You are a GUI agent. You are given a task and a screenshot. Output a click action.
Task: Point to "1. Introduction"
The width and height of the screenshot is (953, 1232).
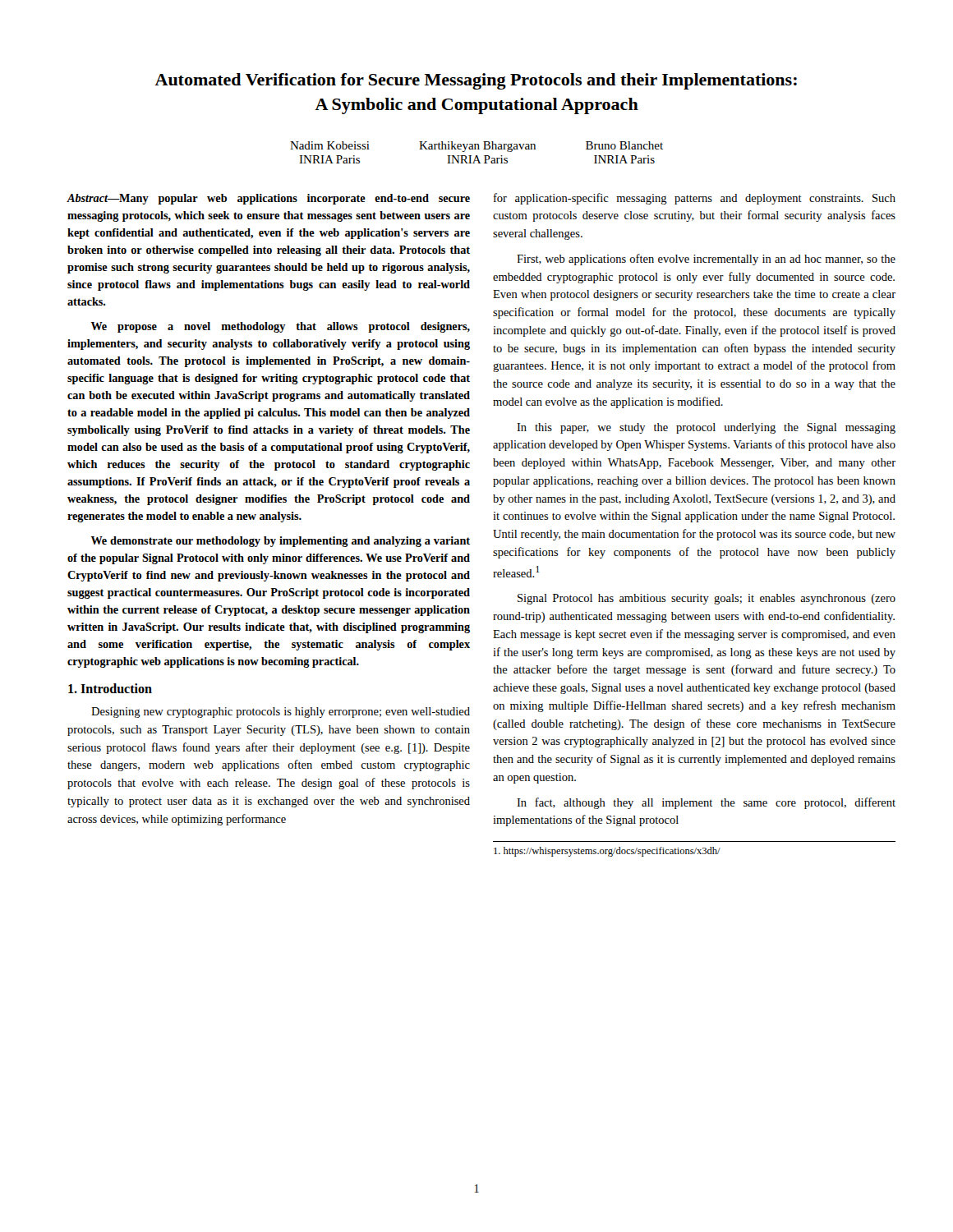pyautogui.click(x=110, y=689)
